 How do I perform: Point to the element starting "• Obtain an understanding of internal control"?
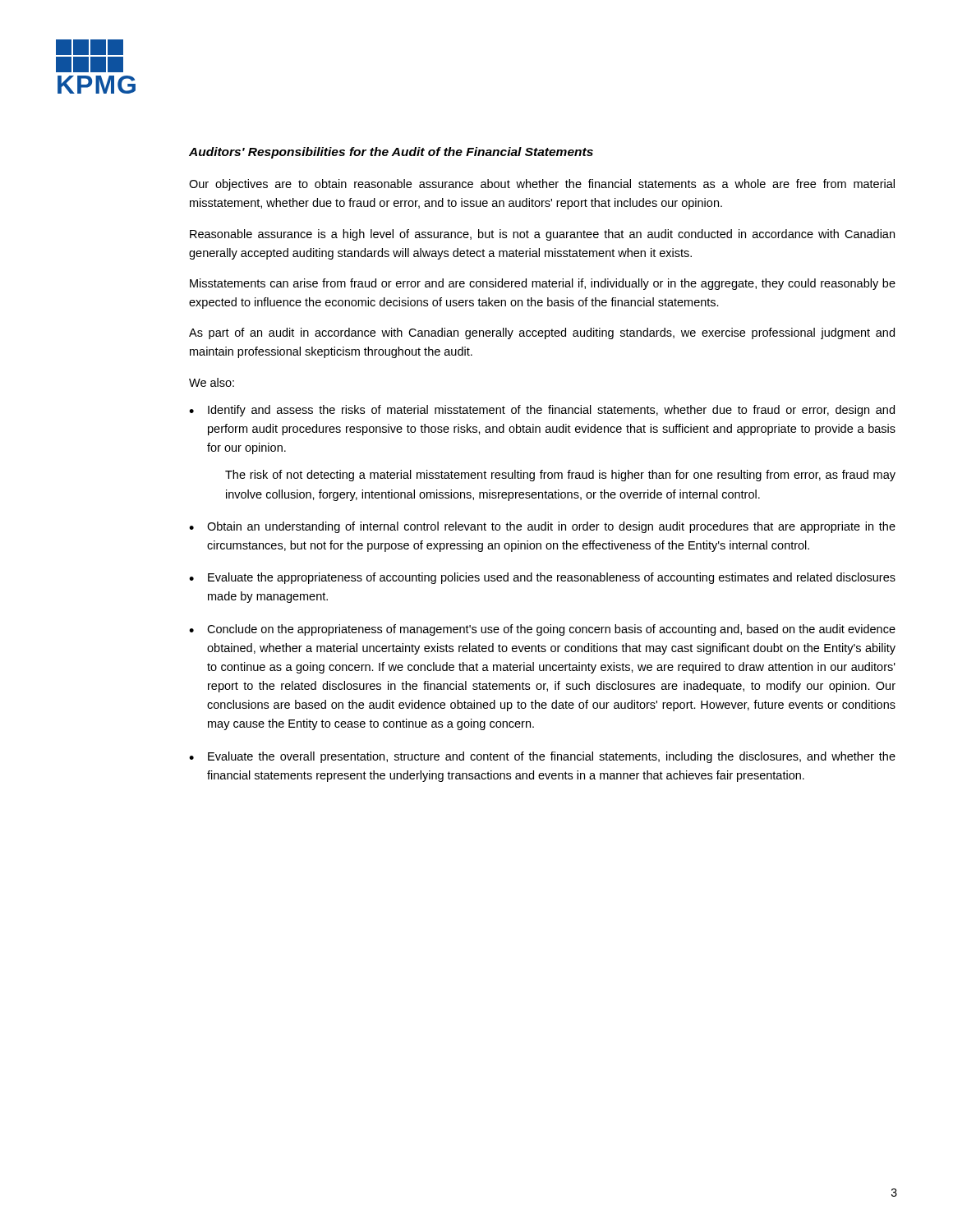click(542, 536)
